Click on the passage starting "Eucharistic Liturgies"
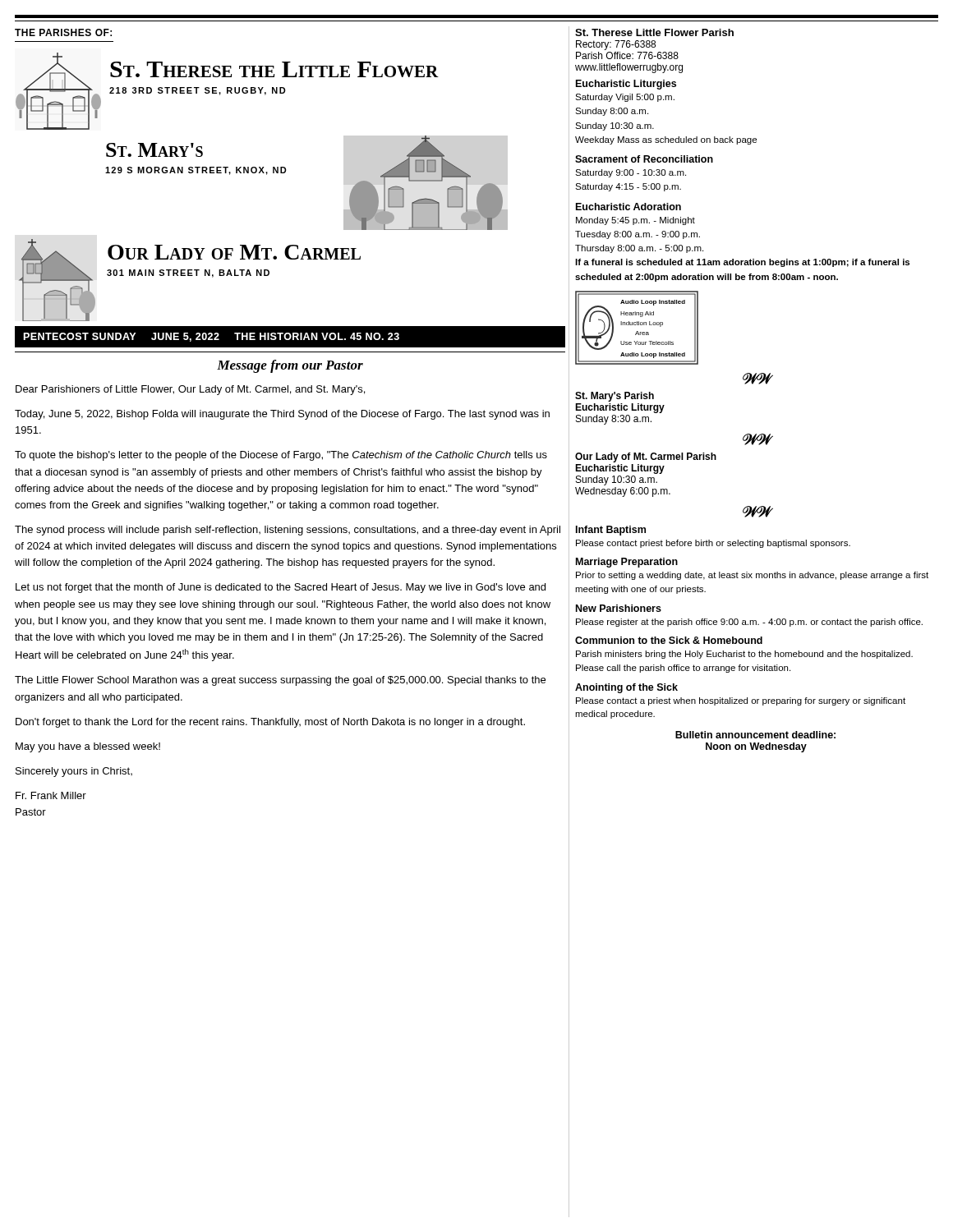This screenshot has width=953, height=1232. click(626, 84)
